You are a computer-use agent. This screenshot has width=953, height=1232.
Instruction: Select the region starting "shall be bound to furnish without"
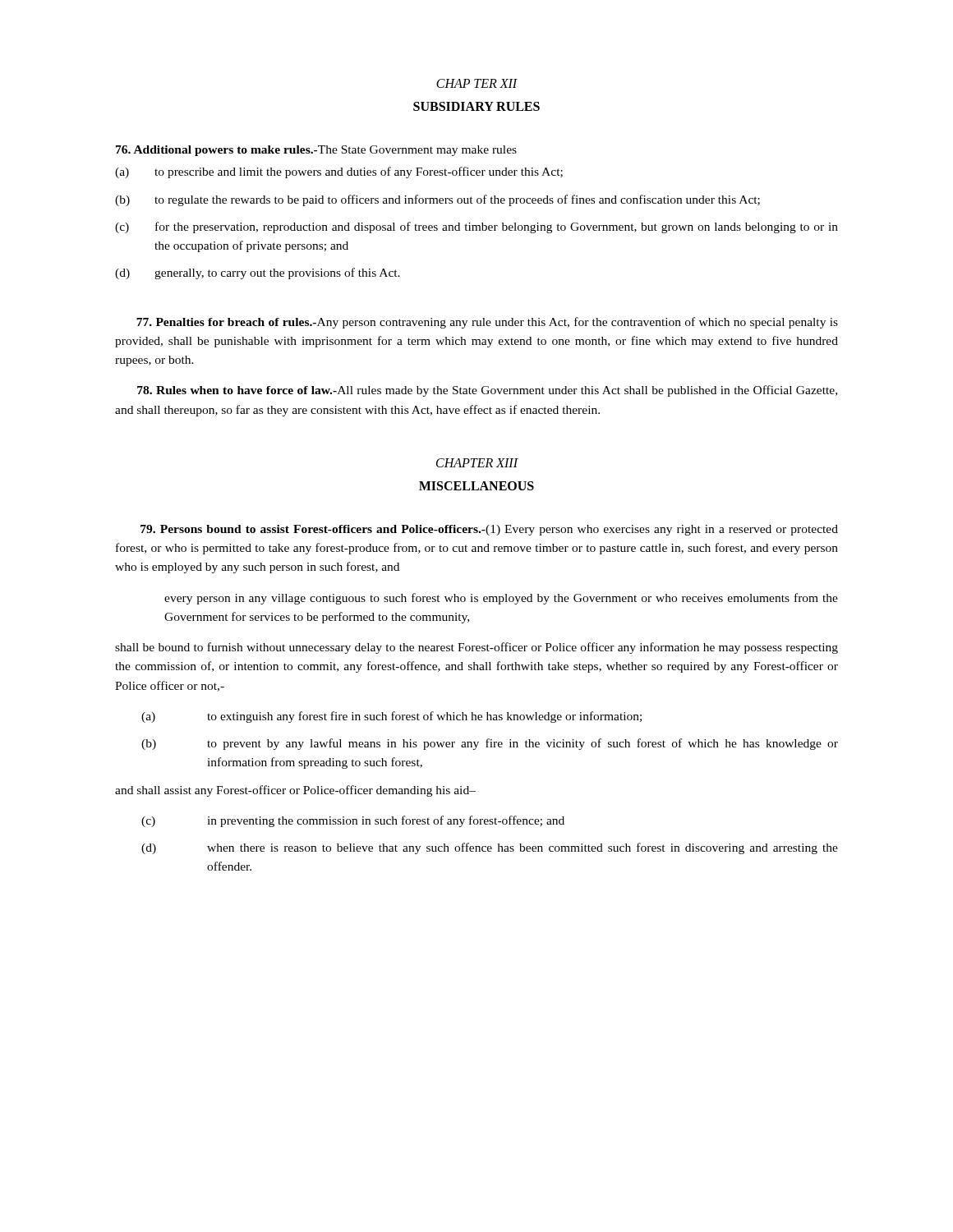coord(476,666)
